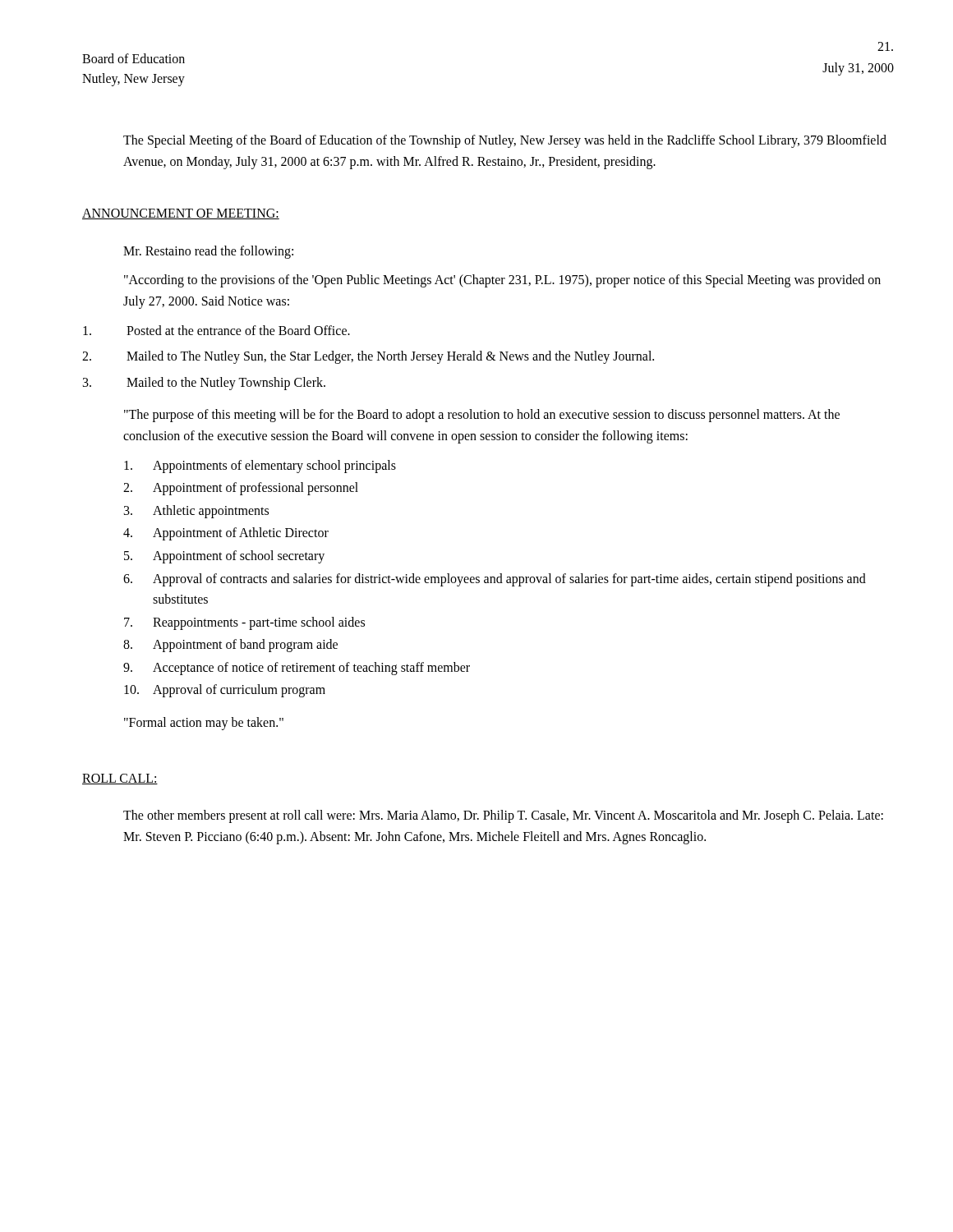Select the region starting "3. Athletic appointments"
953x1232 pixels.
(x=196, y=510)
